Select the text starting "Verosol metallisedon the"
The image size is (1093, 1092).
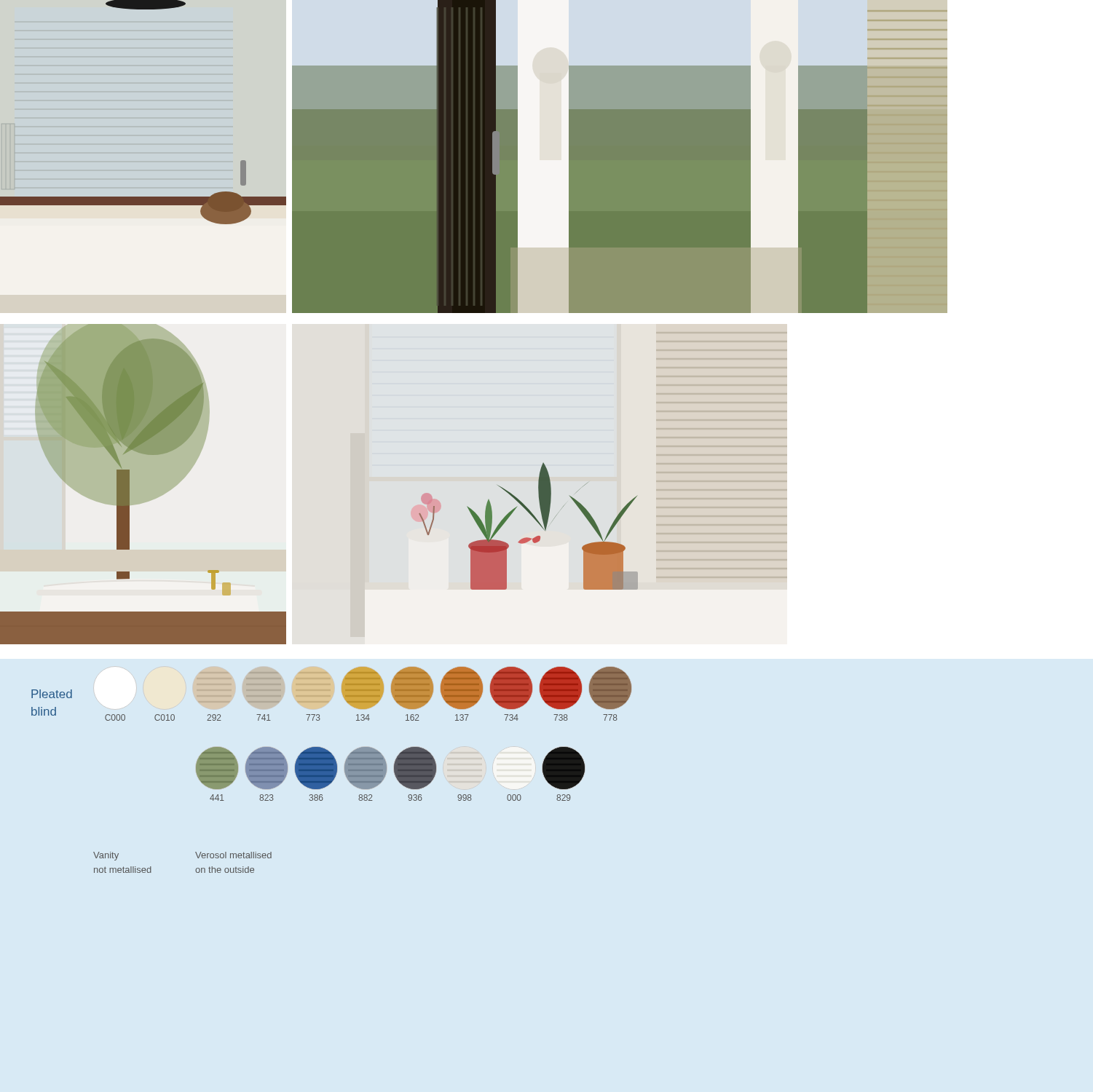click(234, 862)
